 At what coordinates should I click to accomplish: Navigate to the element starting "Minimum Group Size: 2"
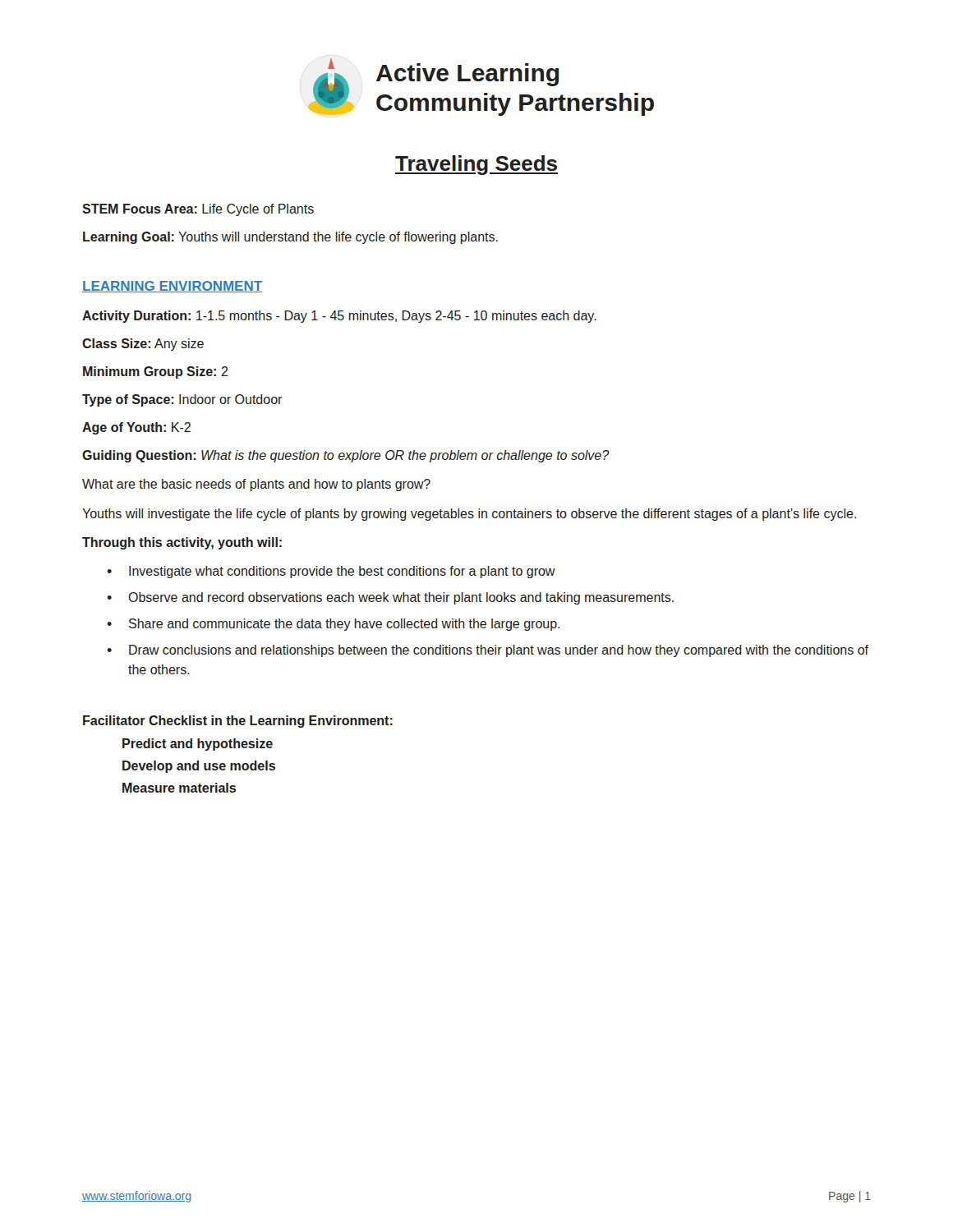coord(155,372)
